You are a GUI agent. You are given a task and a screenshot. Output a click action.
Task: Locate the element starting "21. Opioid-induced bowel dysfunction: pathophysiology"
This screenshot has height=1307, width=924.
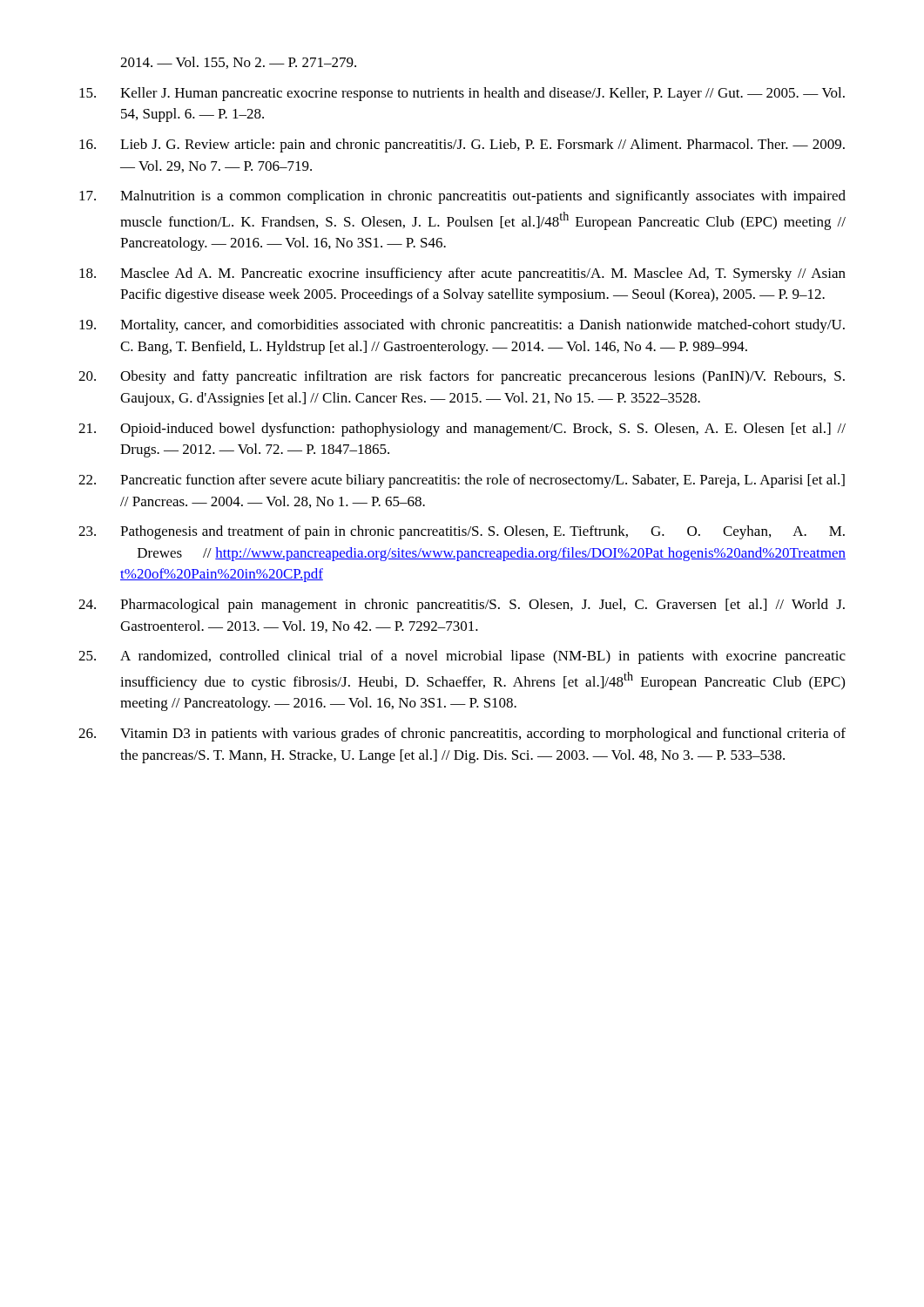tap(462, 439)
